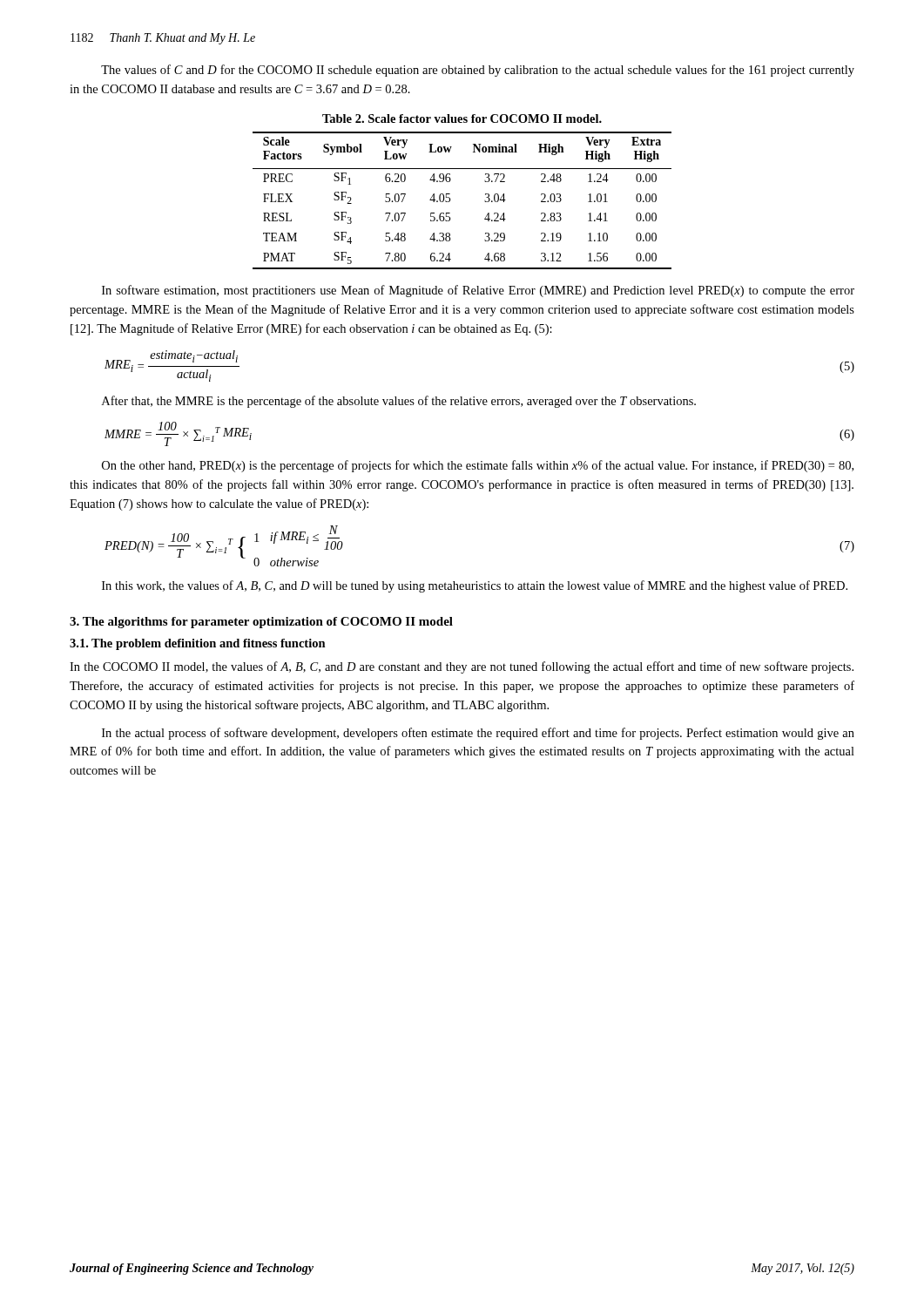Click the section header that begins "3.1. The problem"
This screenshot has width=924, height=1307.
point(198,643)
